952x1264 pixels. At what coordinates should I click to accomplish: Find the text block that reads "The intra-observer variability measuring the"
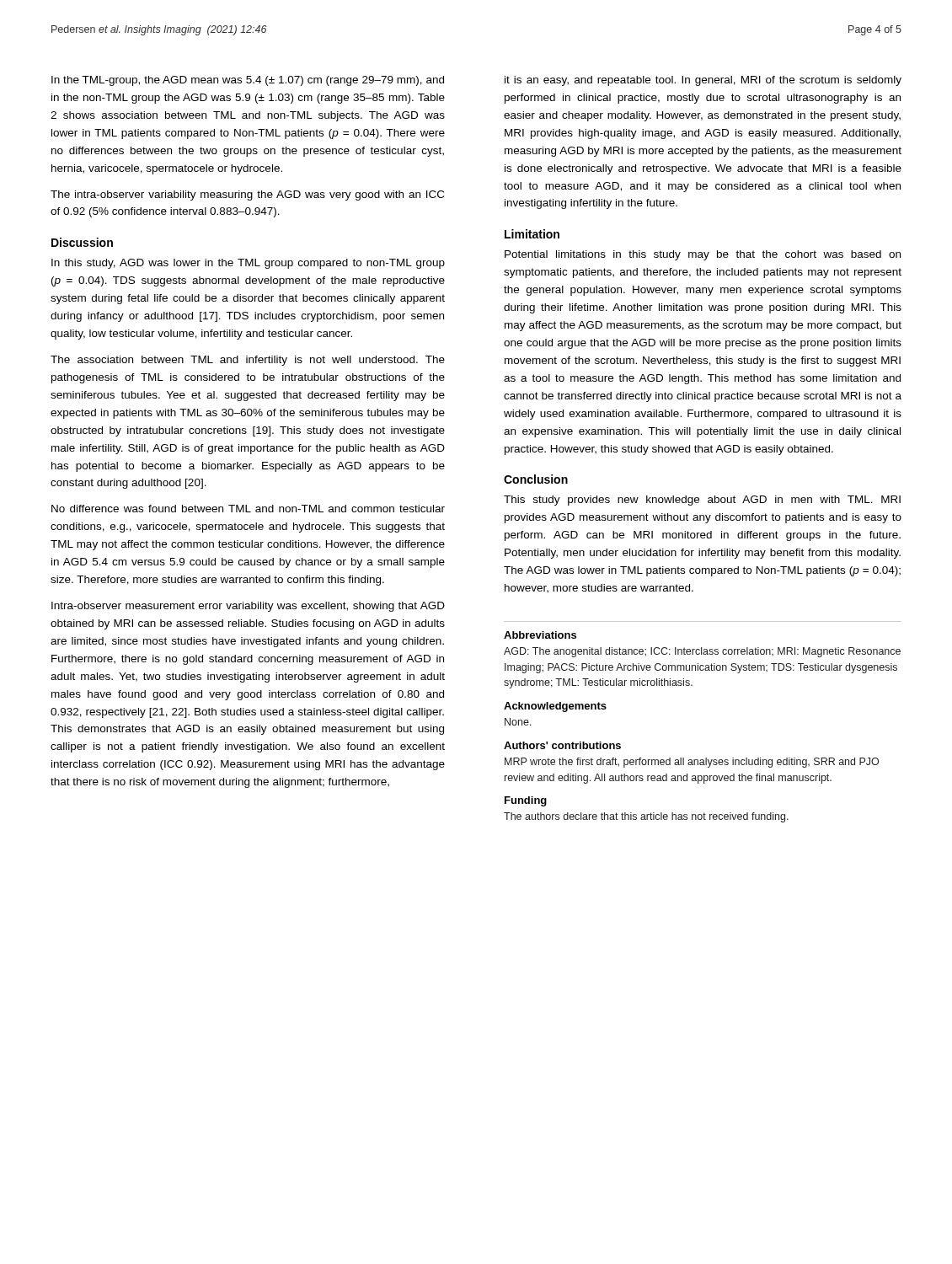[x=248, y=203]
